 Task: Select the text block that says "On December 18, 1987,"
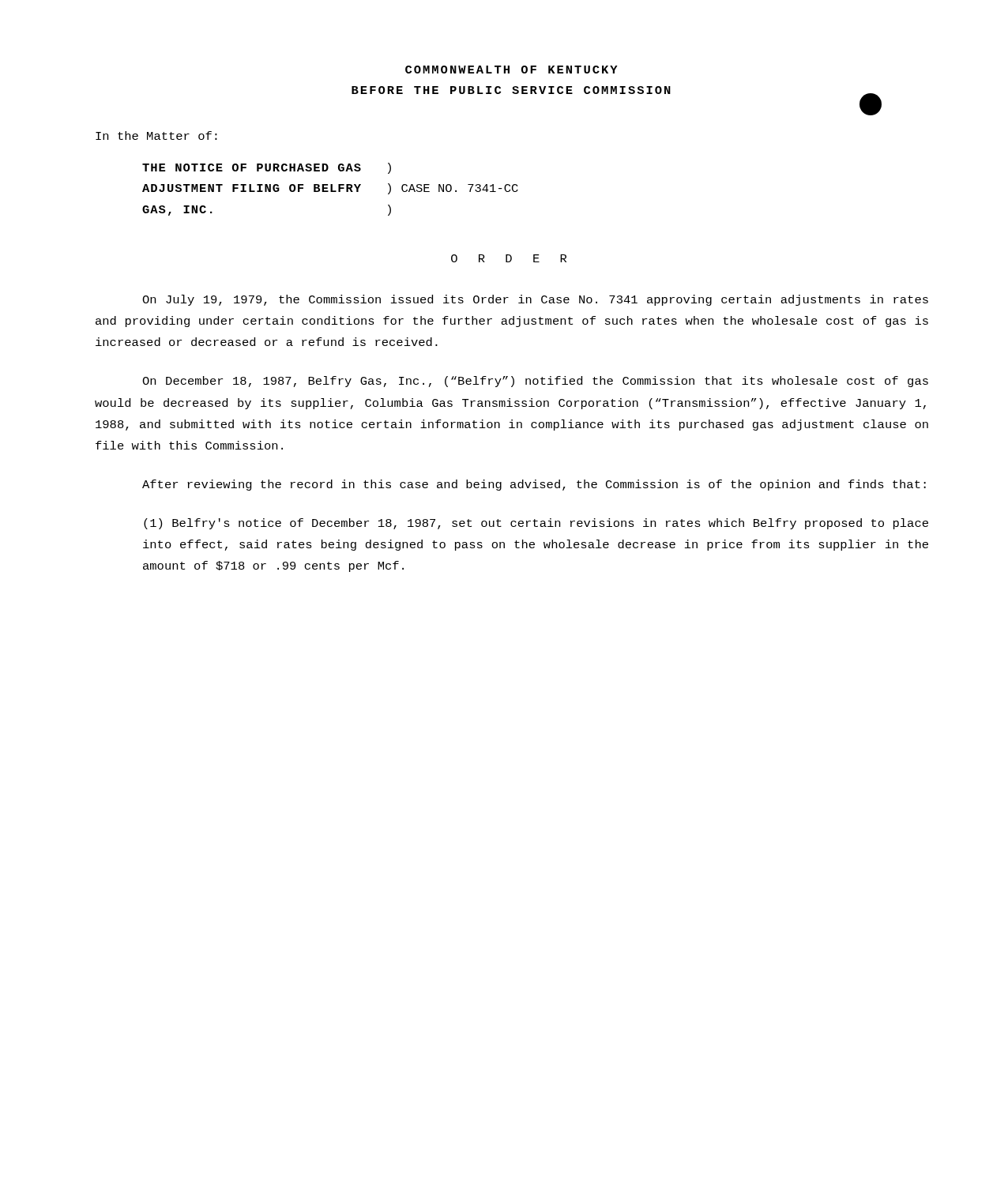(512, 414)
